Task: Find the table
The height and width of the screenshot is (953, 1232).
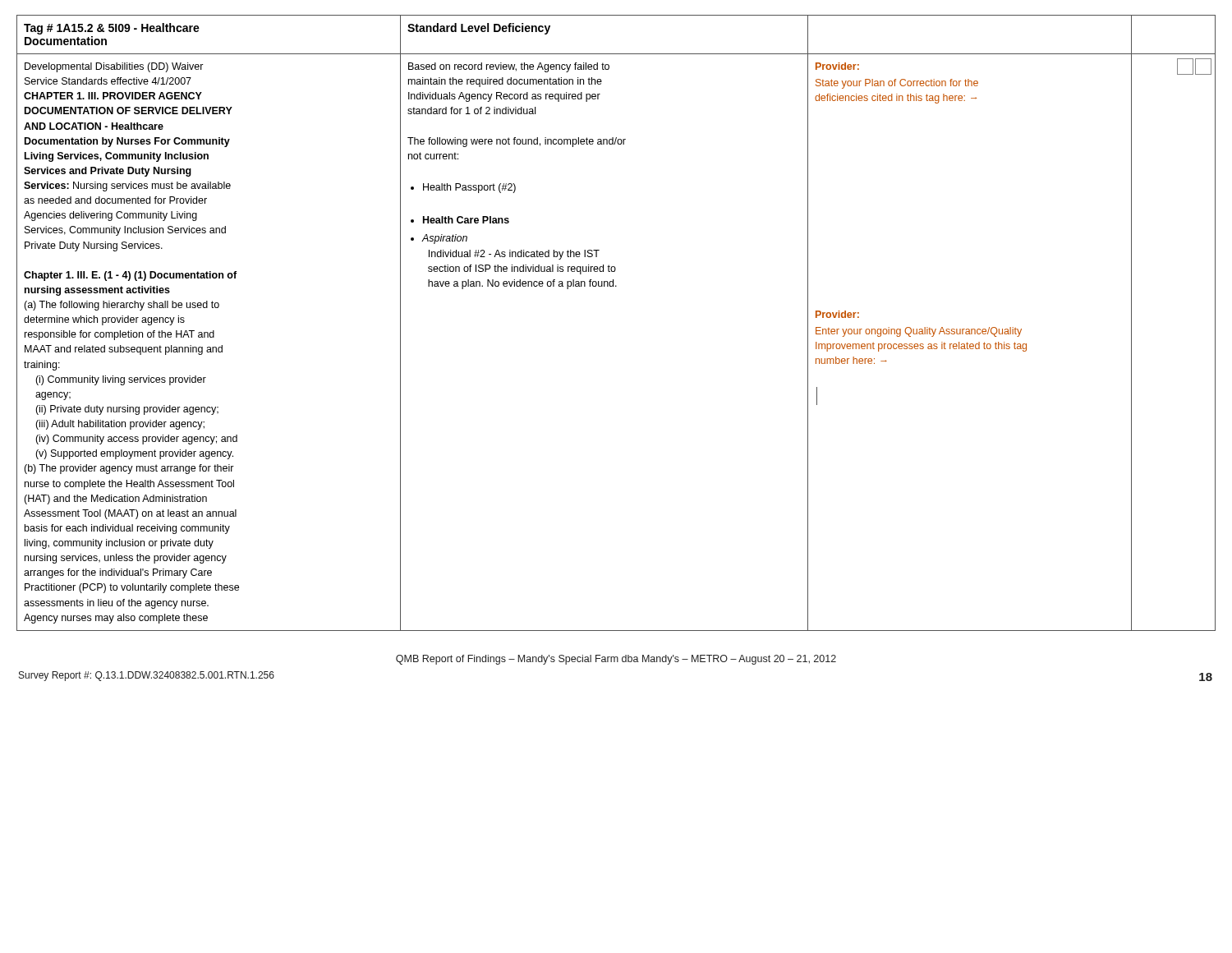Action: pos(616,323)
